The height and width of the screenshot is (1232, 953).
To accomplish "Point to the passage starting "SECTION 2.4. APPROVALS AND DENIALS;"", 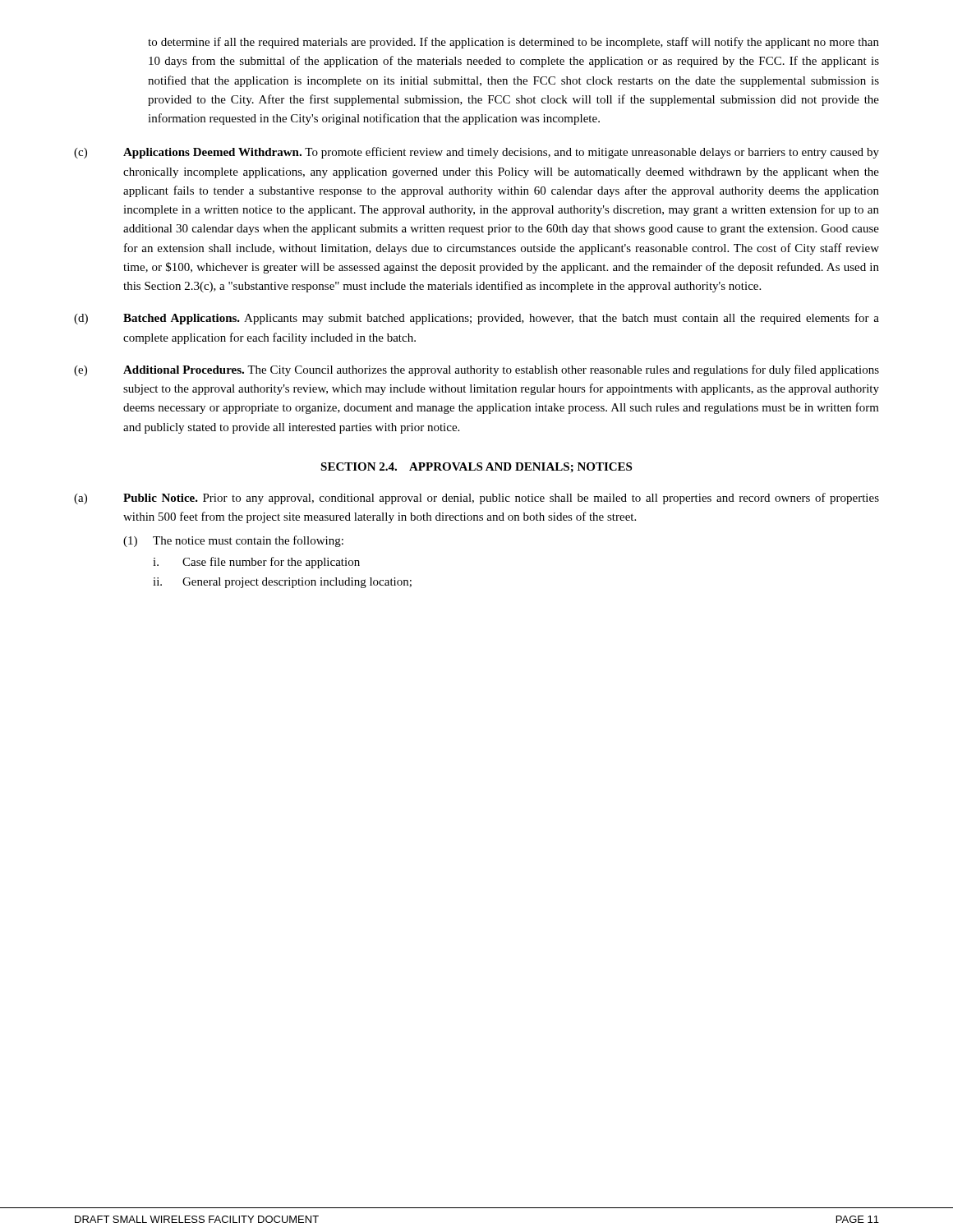I will [x=476, y=466].
